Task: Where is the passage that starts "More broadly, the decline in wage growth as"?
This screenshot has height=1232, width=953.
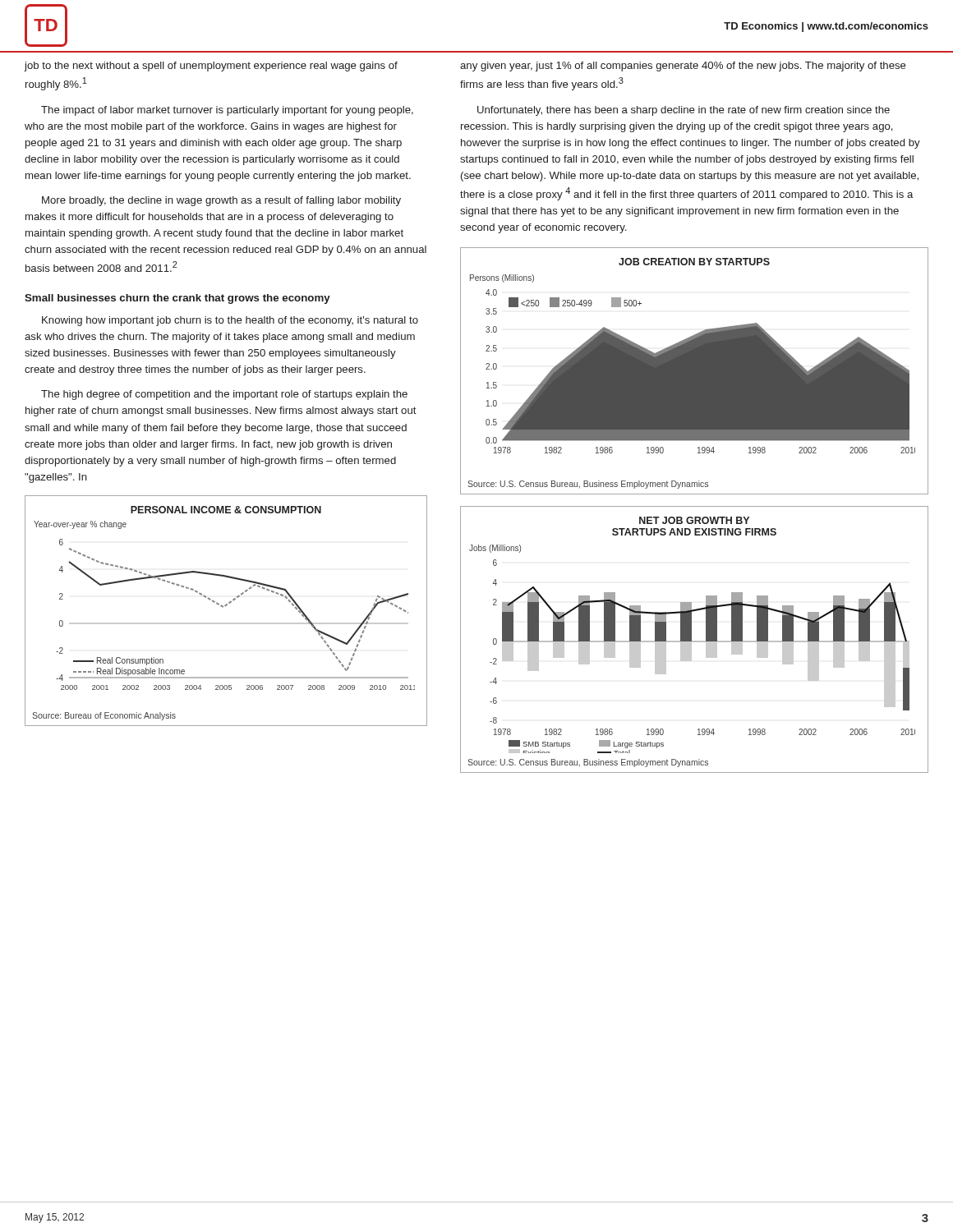Action: (226, 234)
